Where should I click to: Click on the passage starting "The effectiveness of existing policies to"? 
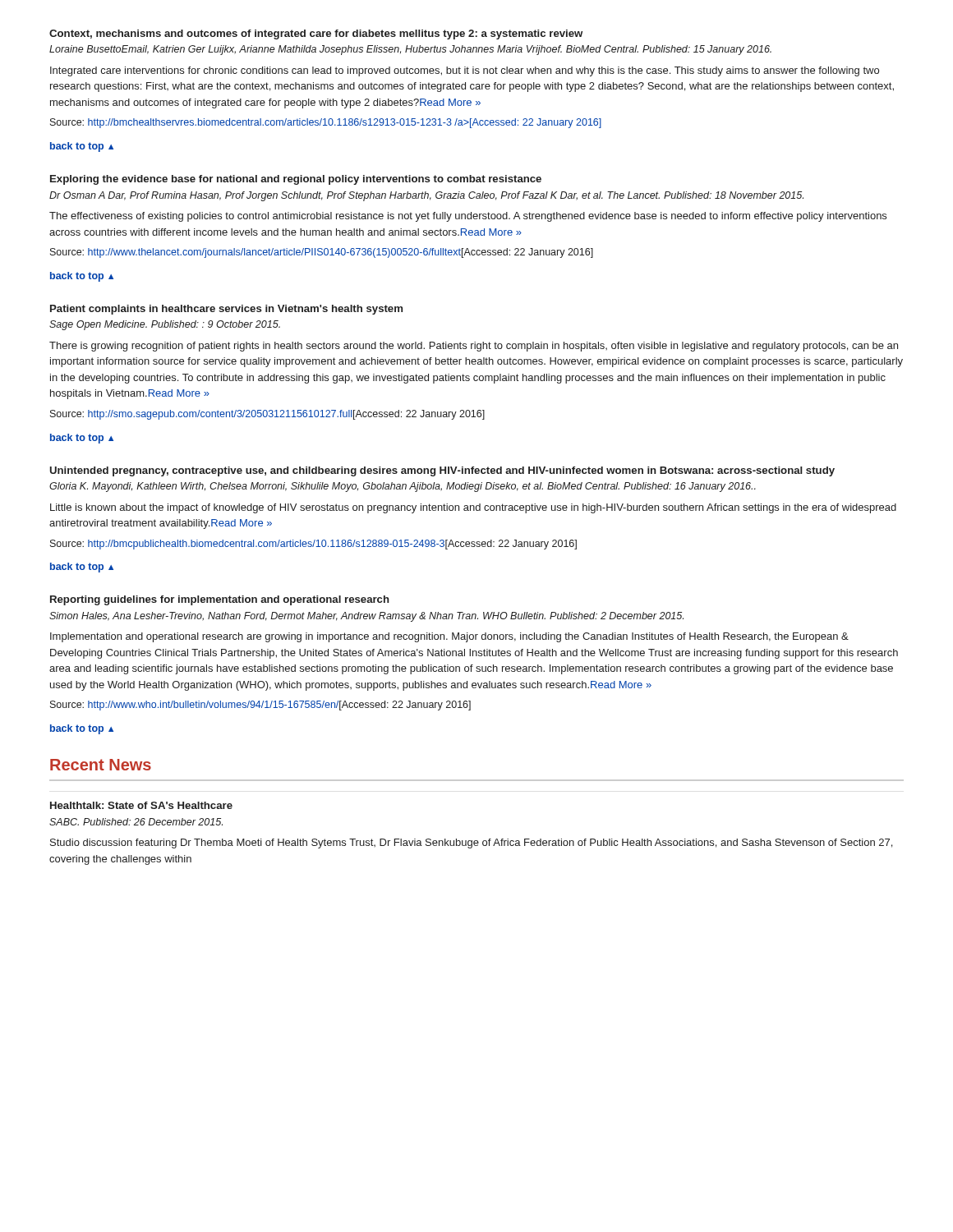468,224
